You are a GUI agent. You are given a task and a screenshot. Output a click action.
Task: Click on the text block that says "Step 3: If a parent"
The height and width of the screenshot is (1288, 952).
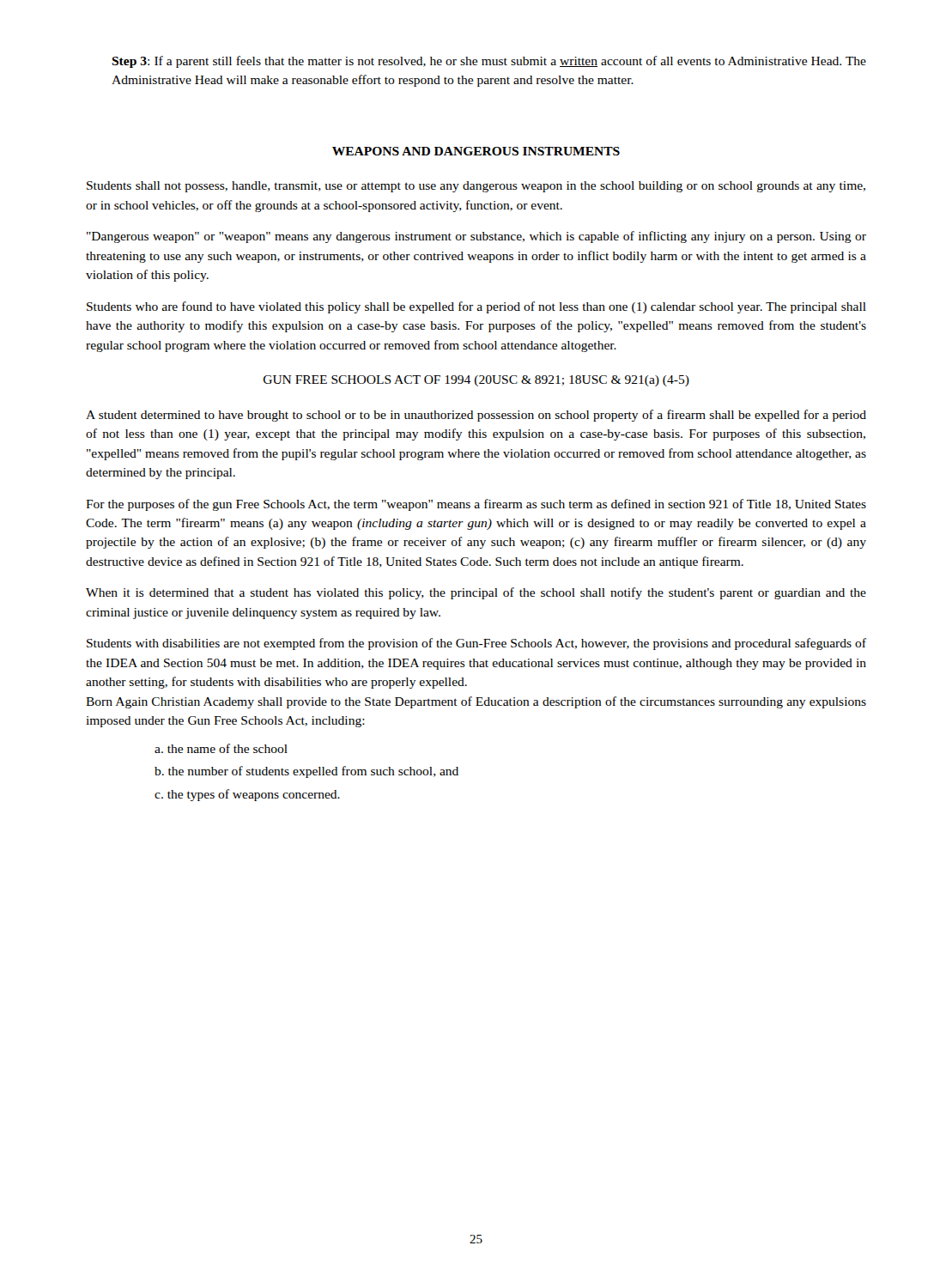click(x=489, y=70)
